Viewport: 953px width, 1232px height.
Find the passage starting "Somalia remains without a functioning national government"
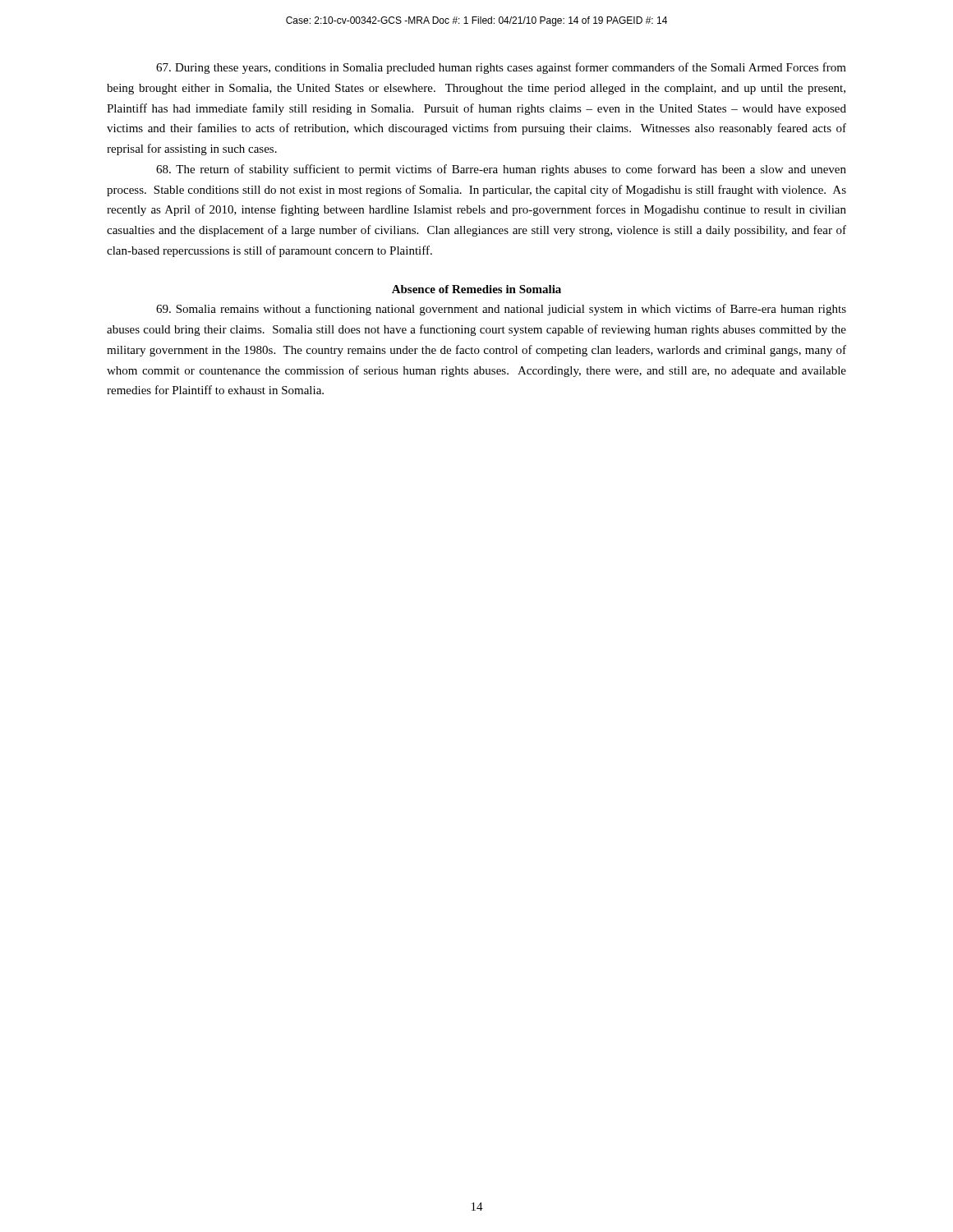pyautogui.click(x=476, y=350)
